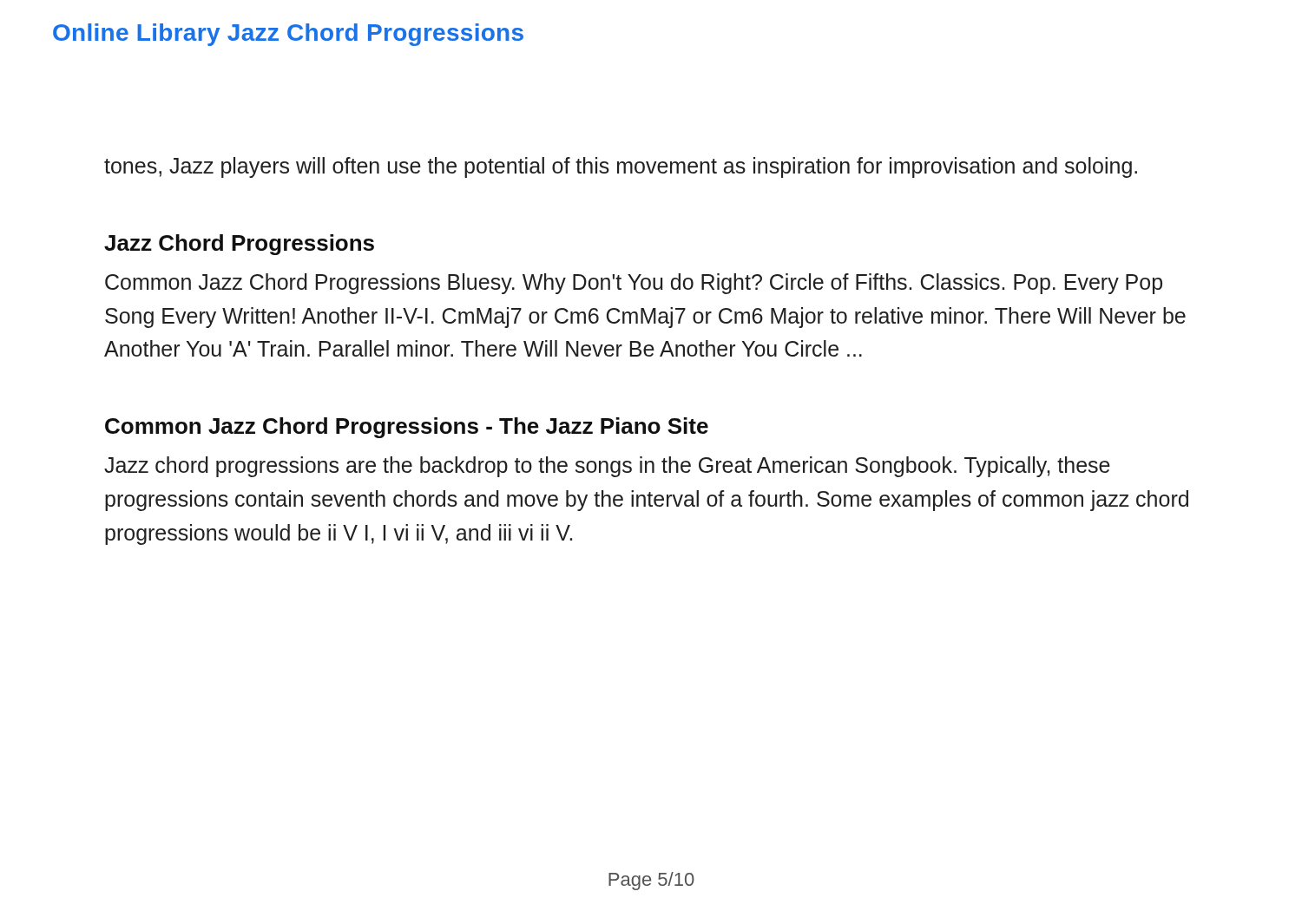1302x924 pixels.
Task: Click on the text block with the text "Common Jazz Chord Progressions Bluesy. Why Don't You"
Action: coord(651,316)
